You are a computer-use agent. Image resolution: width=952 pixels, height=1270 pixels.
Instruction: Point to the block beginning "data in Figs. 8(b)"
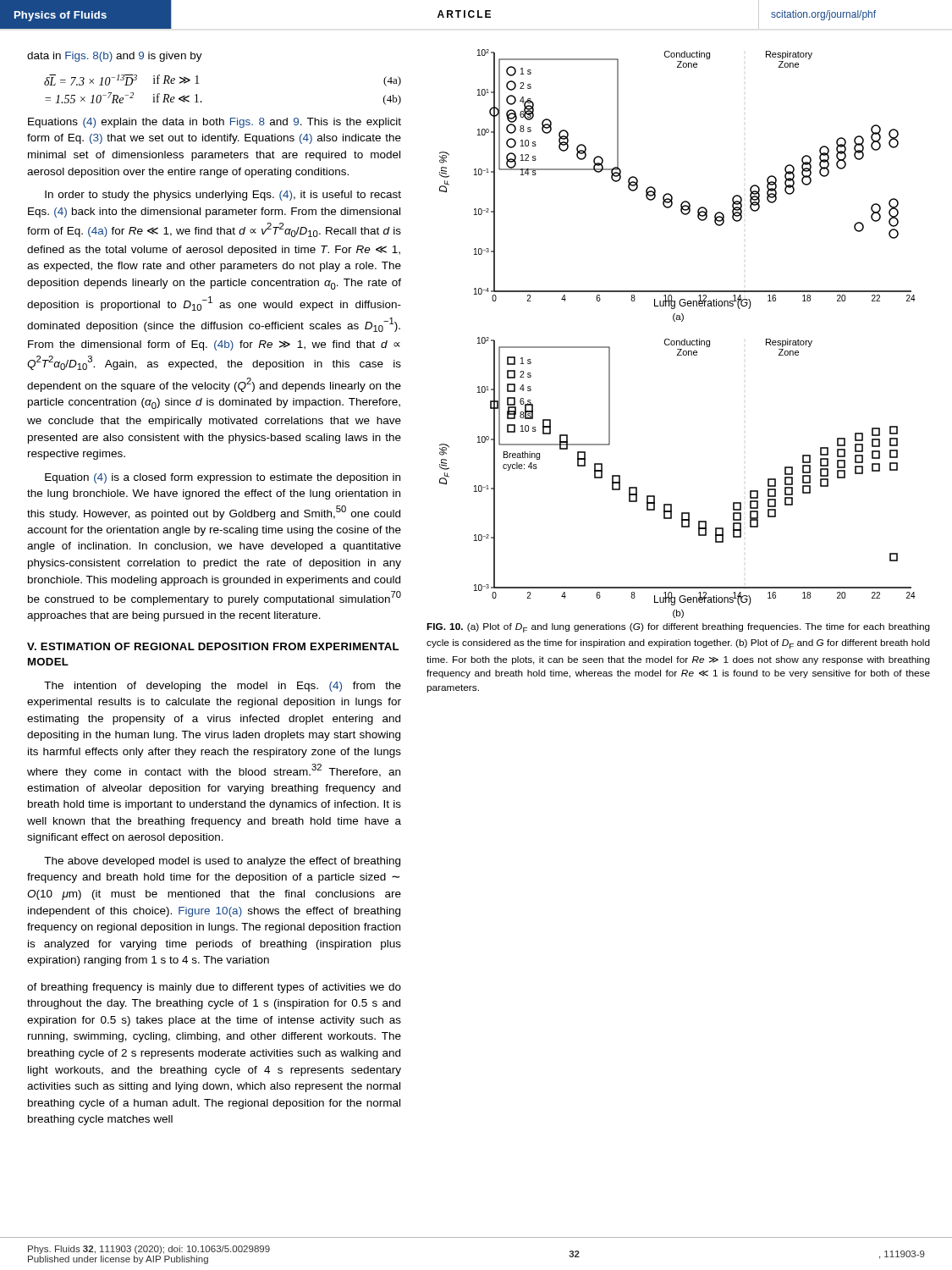[x=214, y=508]
